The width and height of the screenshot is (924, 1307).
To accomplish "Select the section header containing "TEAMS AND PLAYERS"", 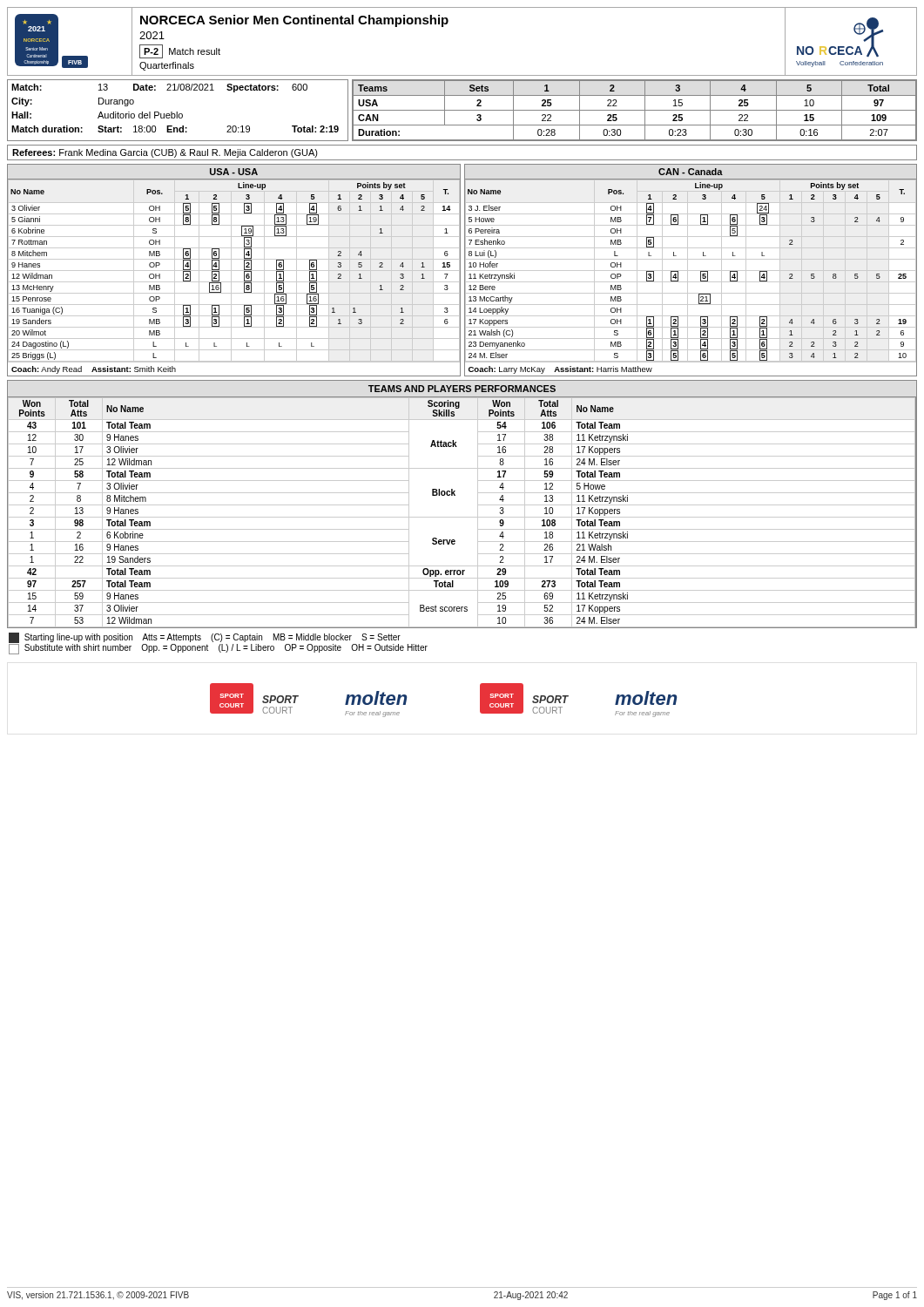I will point(462,389).
